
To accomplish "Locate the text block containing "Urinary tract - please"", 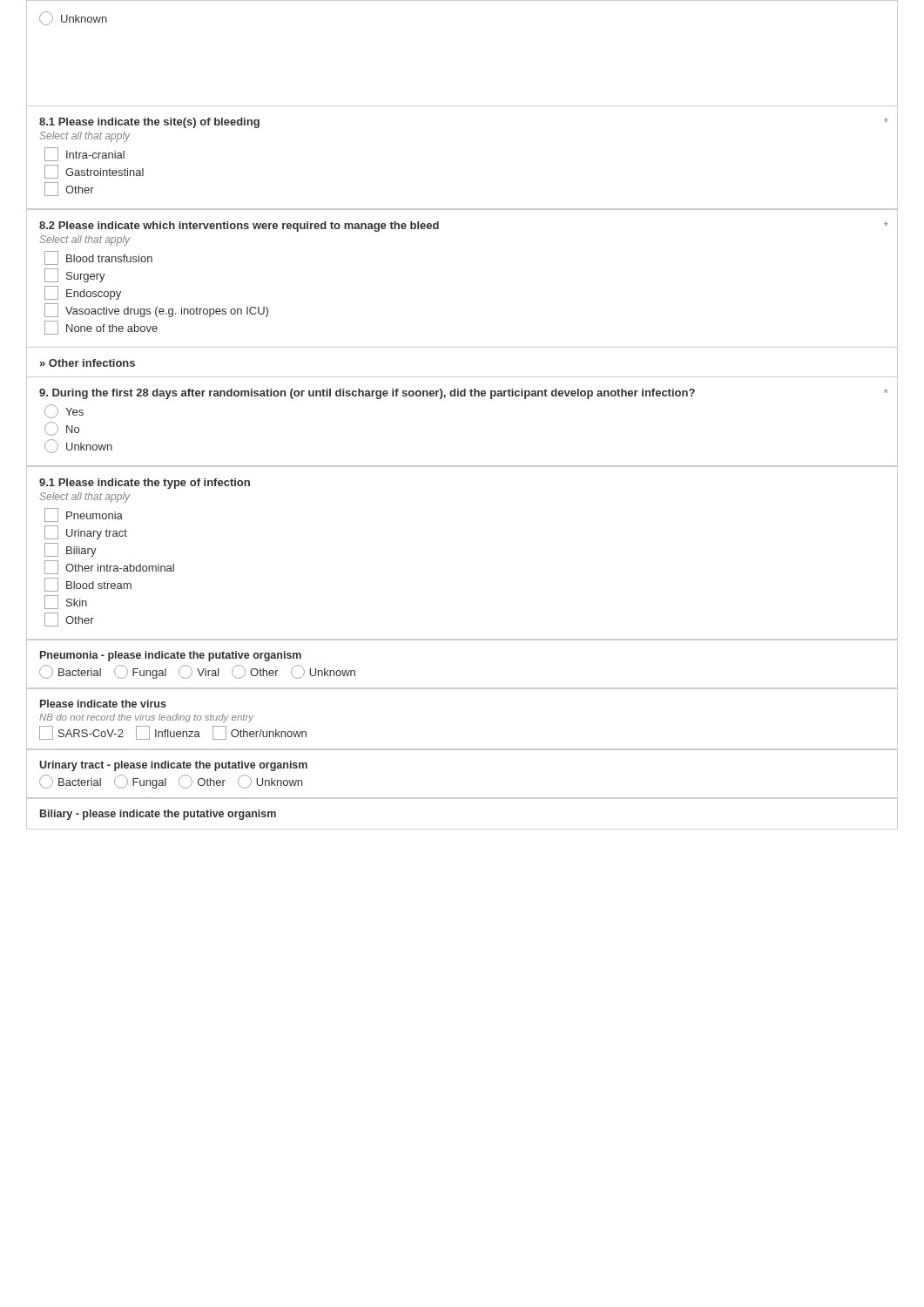I will pyautogui.click(x=173, y=766).
